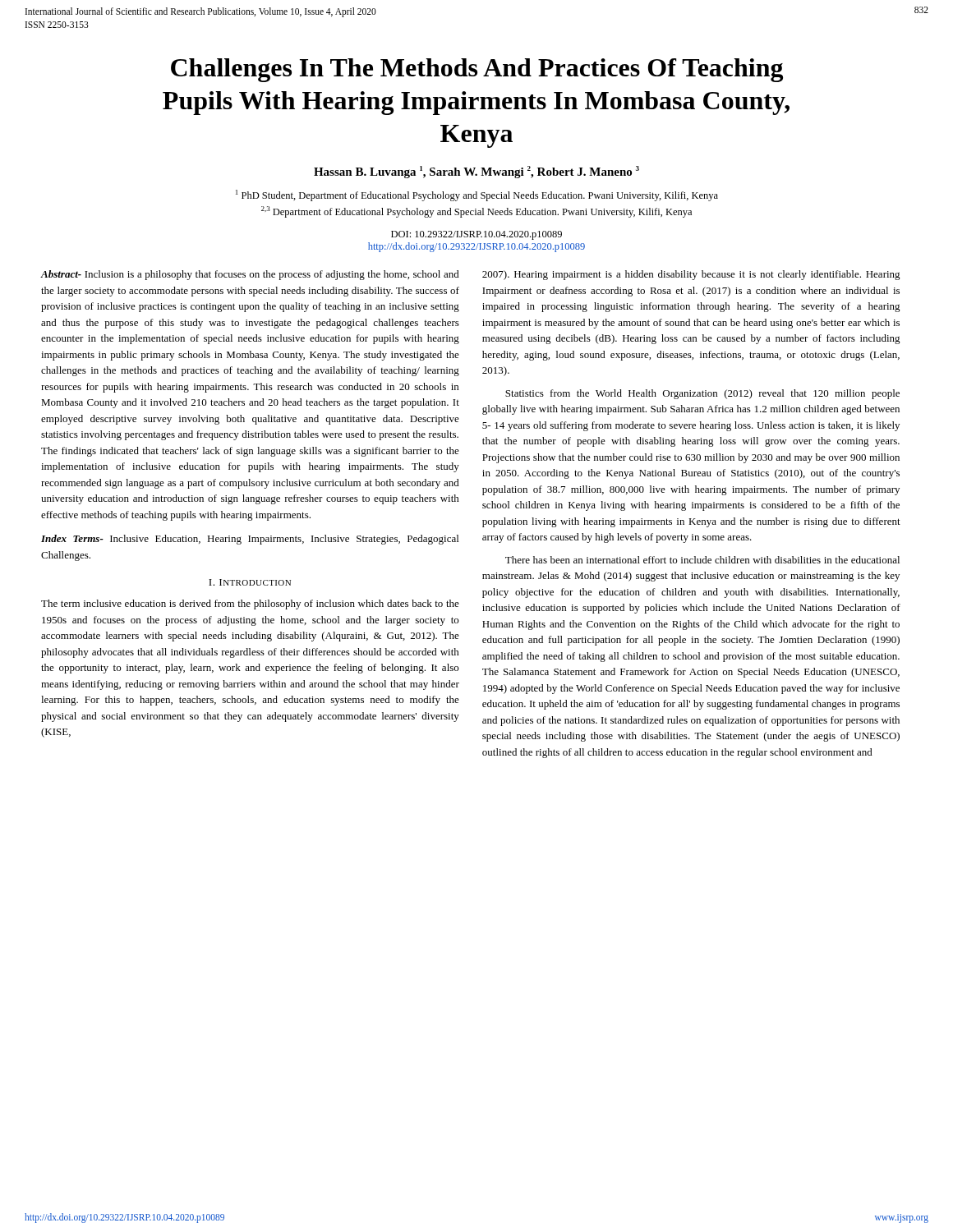Find the text block with the text "Abstract- Inclusion is a philosophy that"
This screenshot has width=953, height=1232.
tap(250, 394)
